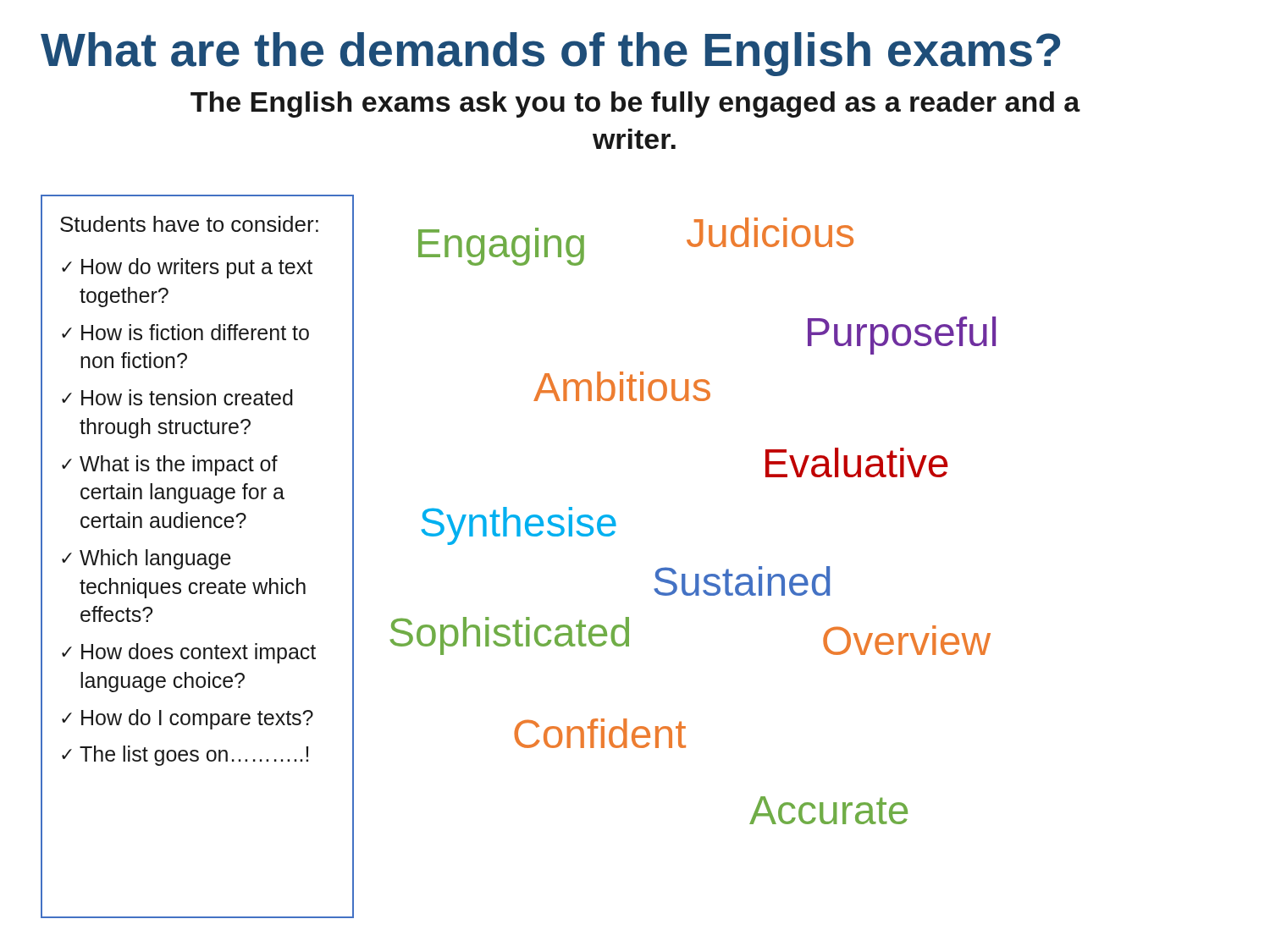Click the passage that begins "✓Which language techniques create"
The width and height of the screenshot is (1270, 952).
(197, 587)
